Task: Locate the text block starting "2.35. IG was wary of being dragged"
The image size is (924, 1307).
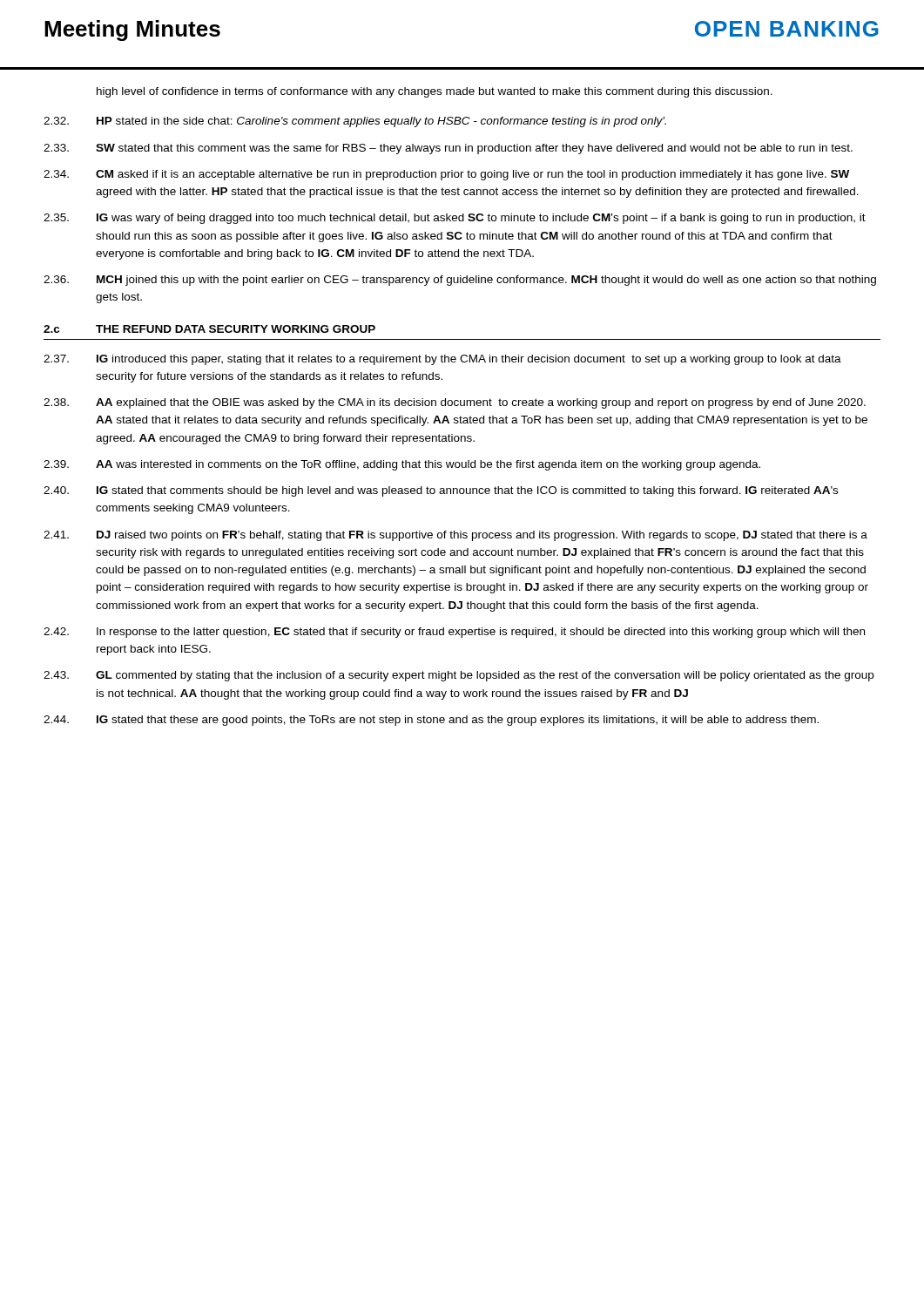Action: click(462, 236)
